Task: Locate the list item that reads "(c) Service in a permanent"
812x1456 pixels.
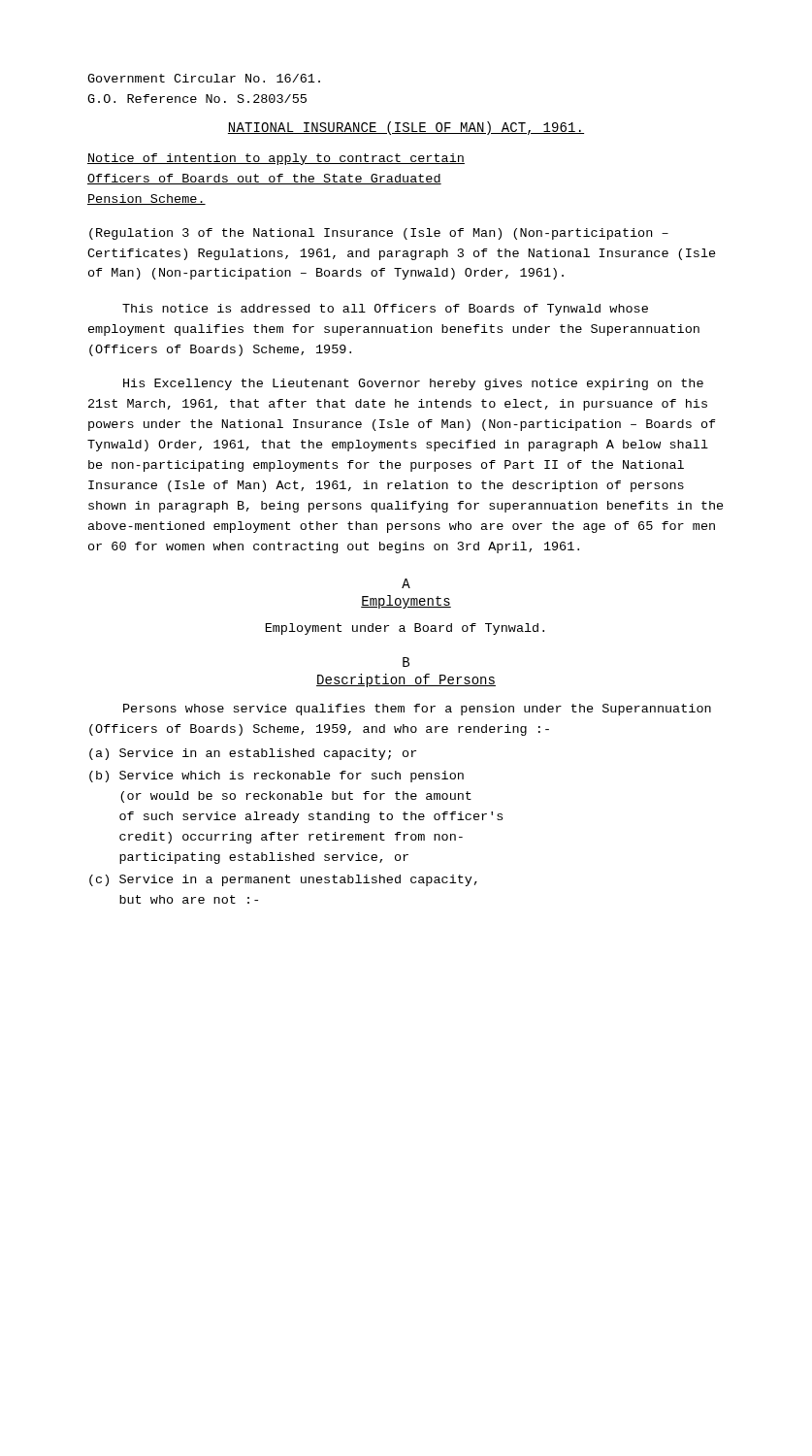Action: pos(284,890)
